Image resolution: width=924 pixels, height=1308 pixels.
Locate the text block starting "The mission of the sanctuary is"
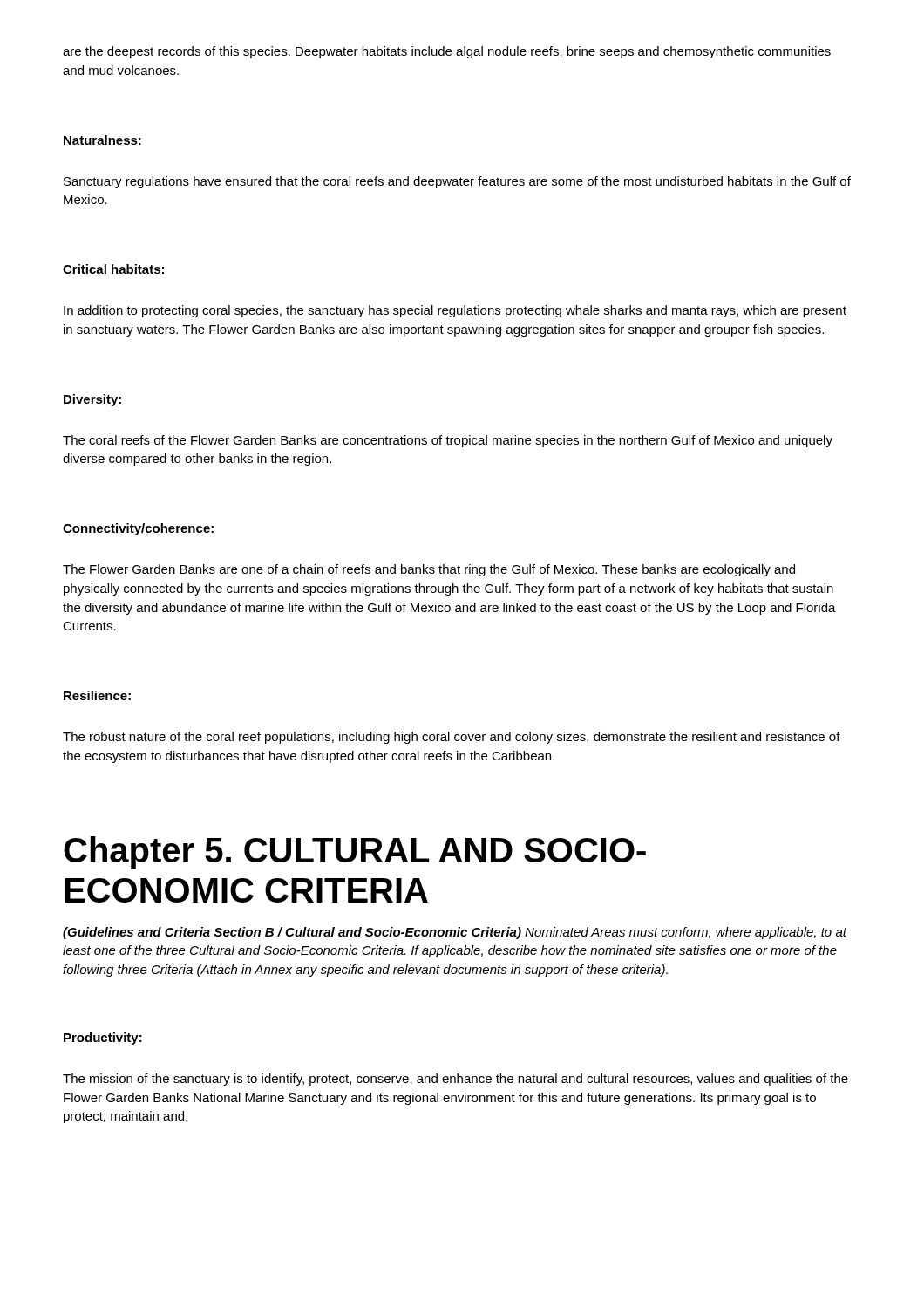455,1097
